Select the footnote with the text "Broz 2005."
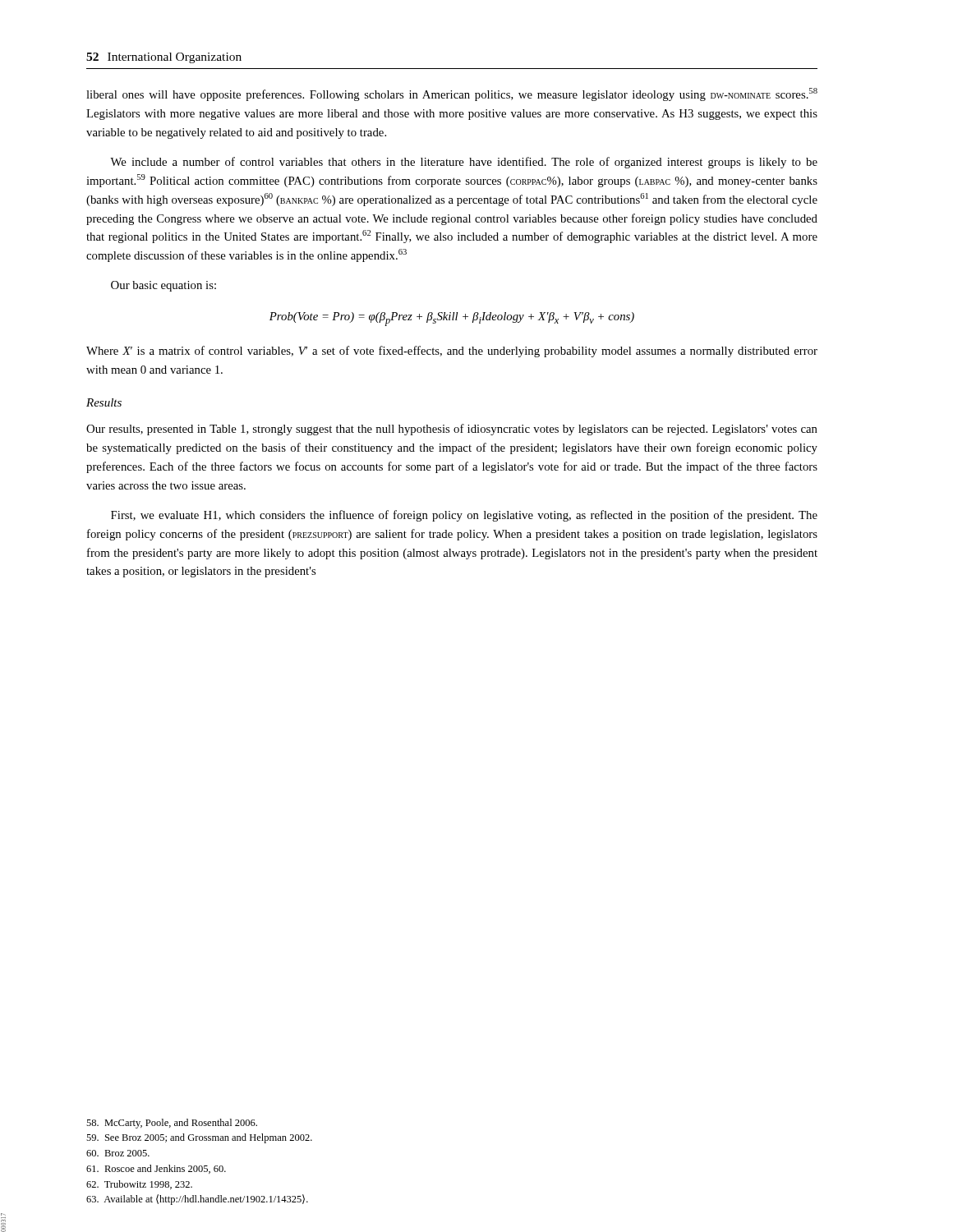The width and height of the screenshot is (953, 1232). pyautogui.click(x=118, y=1153)
